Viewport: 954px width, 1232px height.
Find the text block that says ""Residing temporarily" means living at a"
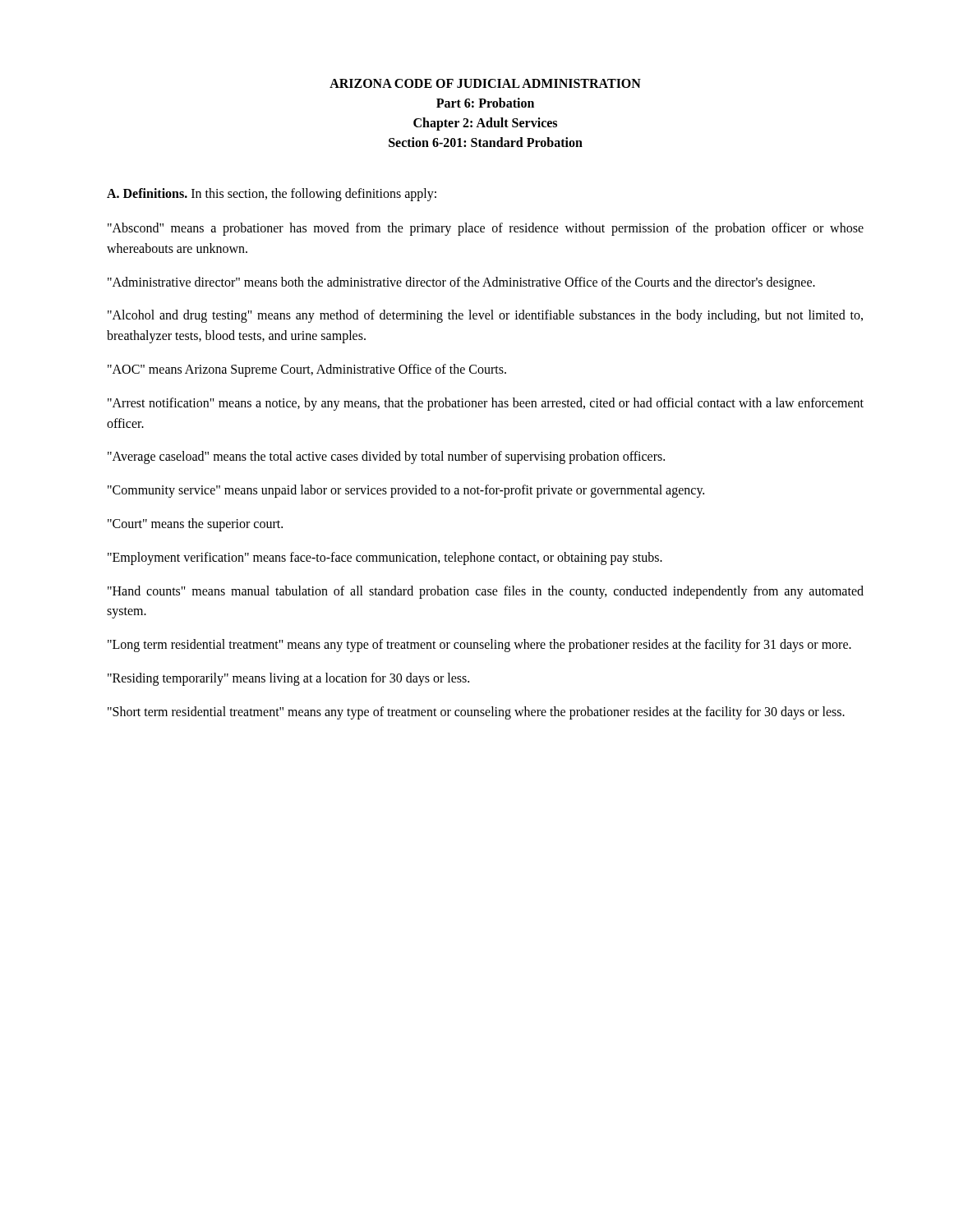tap(289, 678)
